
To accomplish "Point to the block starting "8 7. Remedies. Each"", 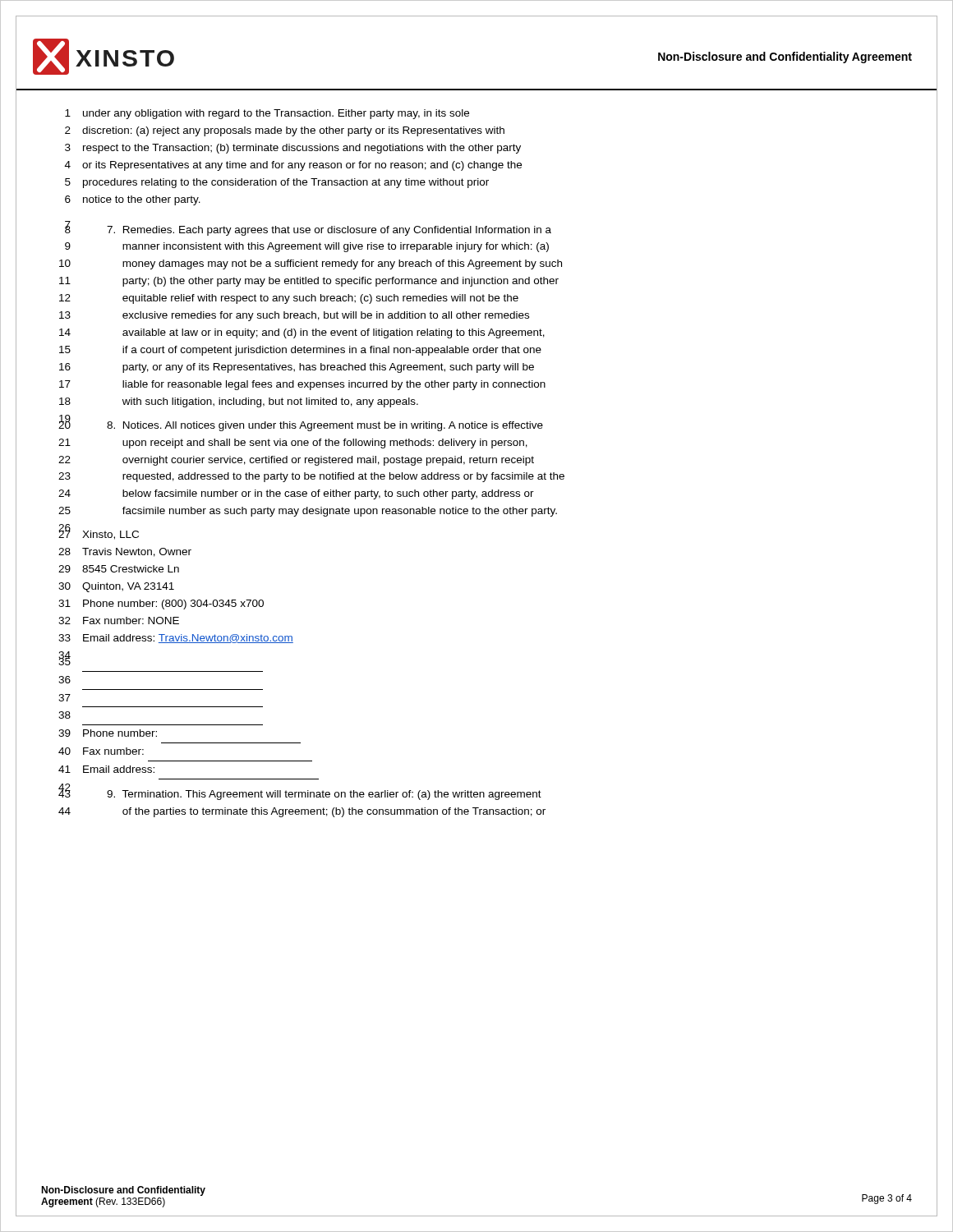I will click(x=476, y=319).
